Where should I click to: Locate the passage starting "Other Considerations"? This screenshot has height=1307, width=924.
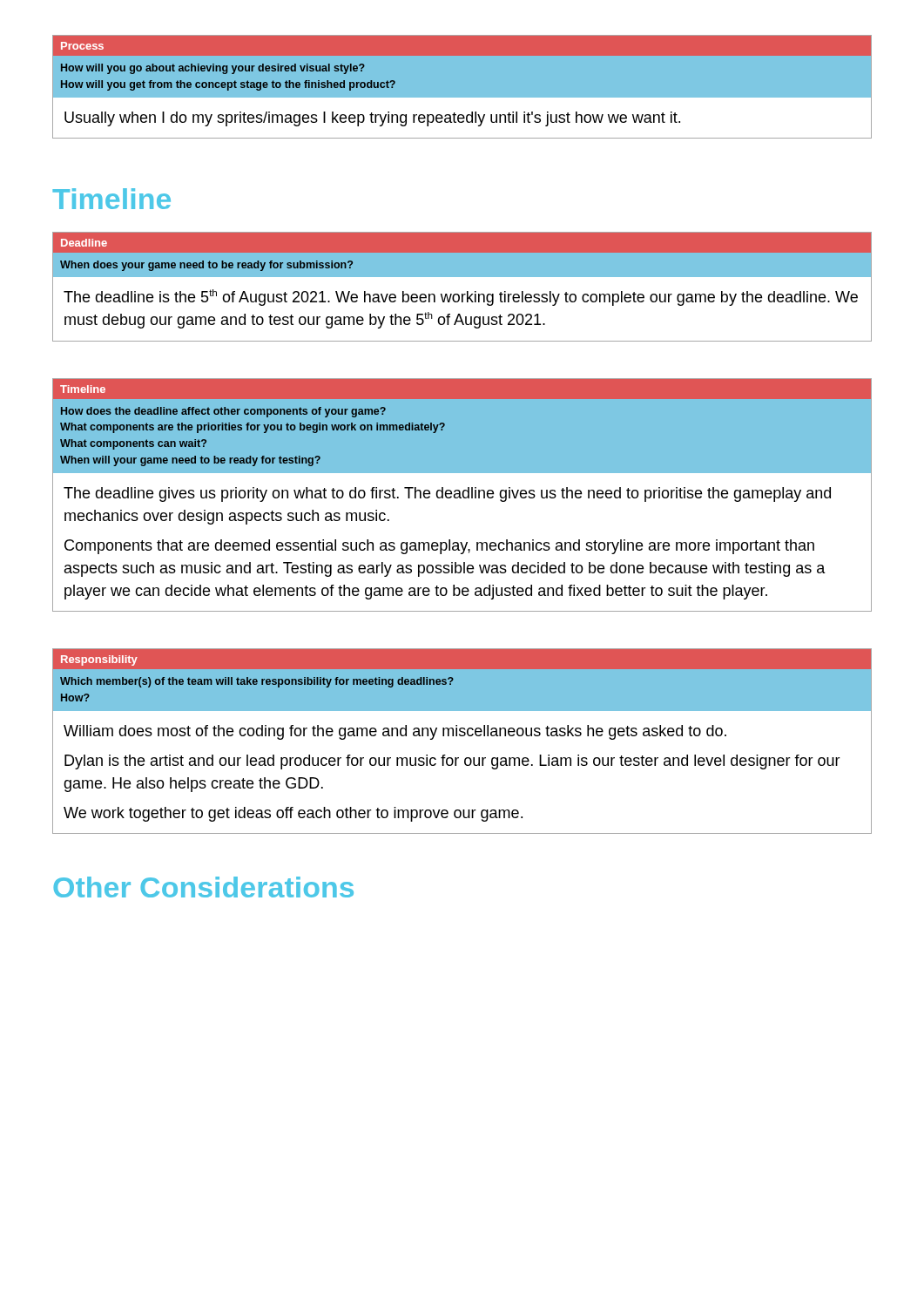pyautogui.click(x=204, y=887)
